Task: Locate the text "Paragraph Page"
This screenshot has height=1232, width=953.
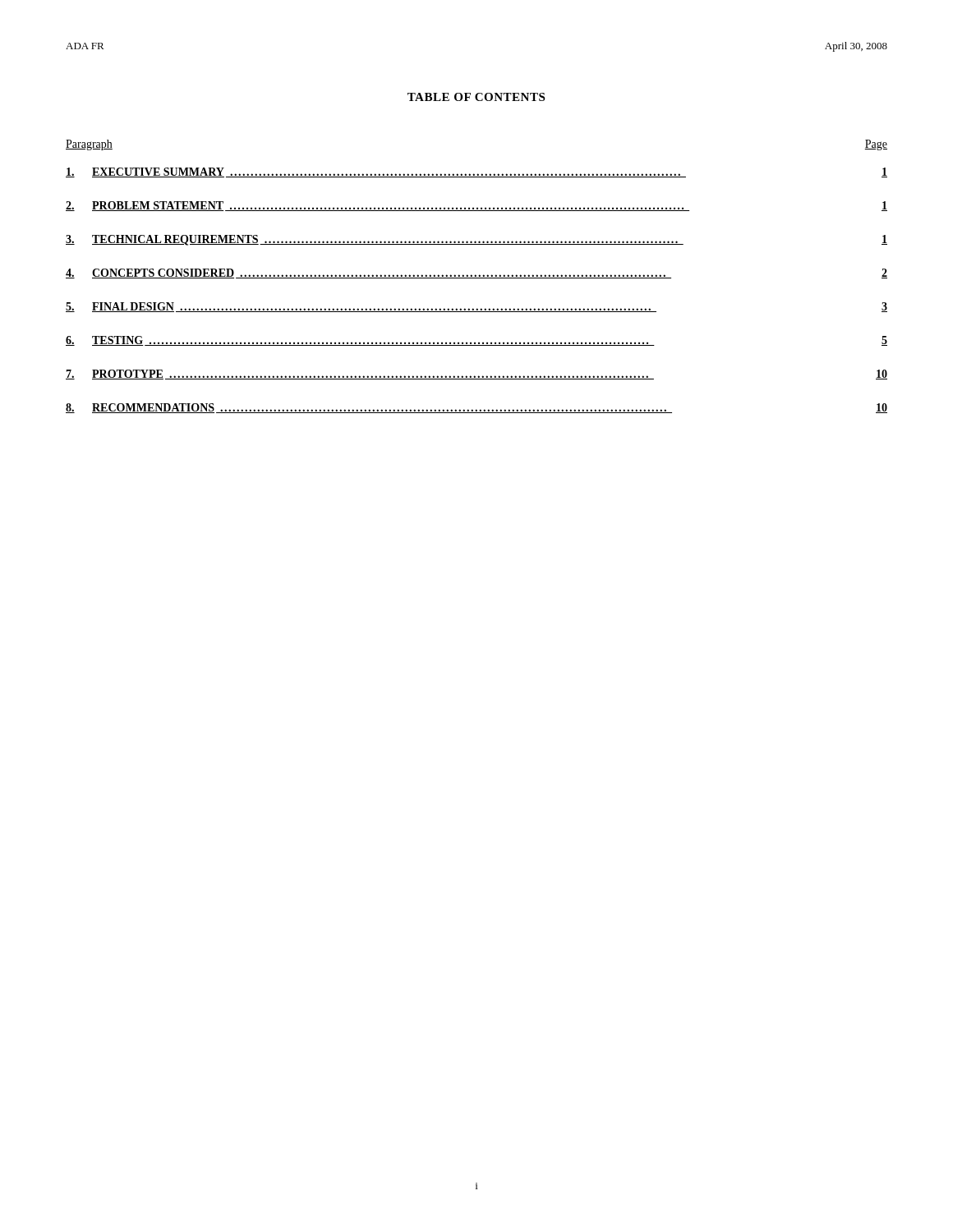Action: (x=88, y=145)
